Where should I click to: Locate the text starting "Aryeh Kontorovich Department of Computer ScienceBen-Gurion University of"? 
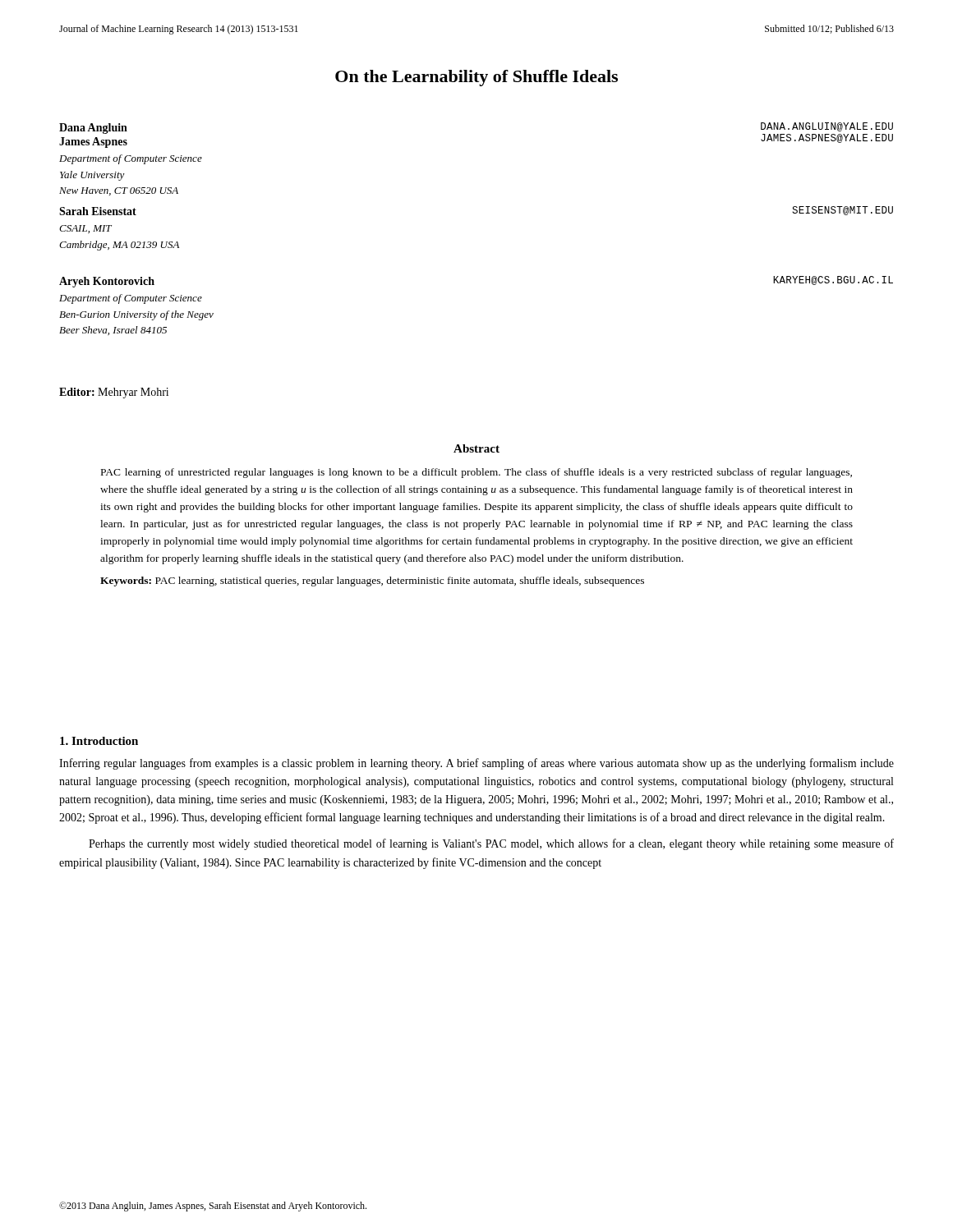coord(103,281)
